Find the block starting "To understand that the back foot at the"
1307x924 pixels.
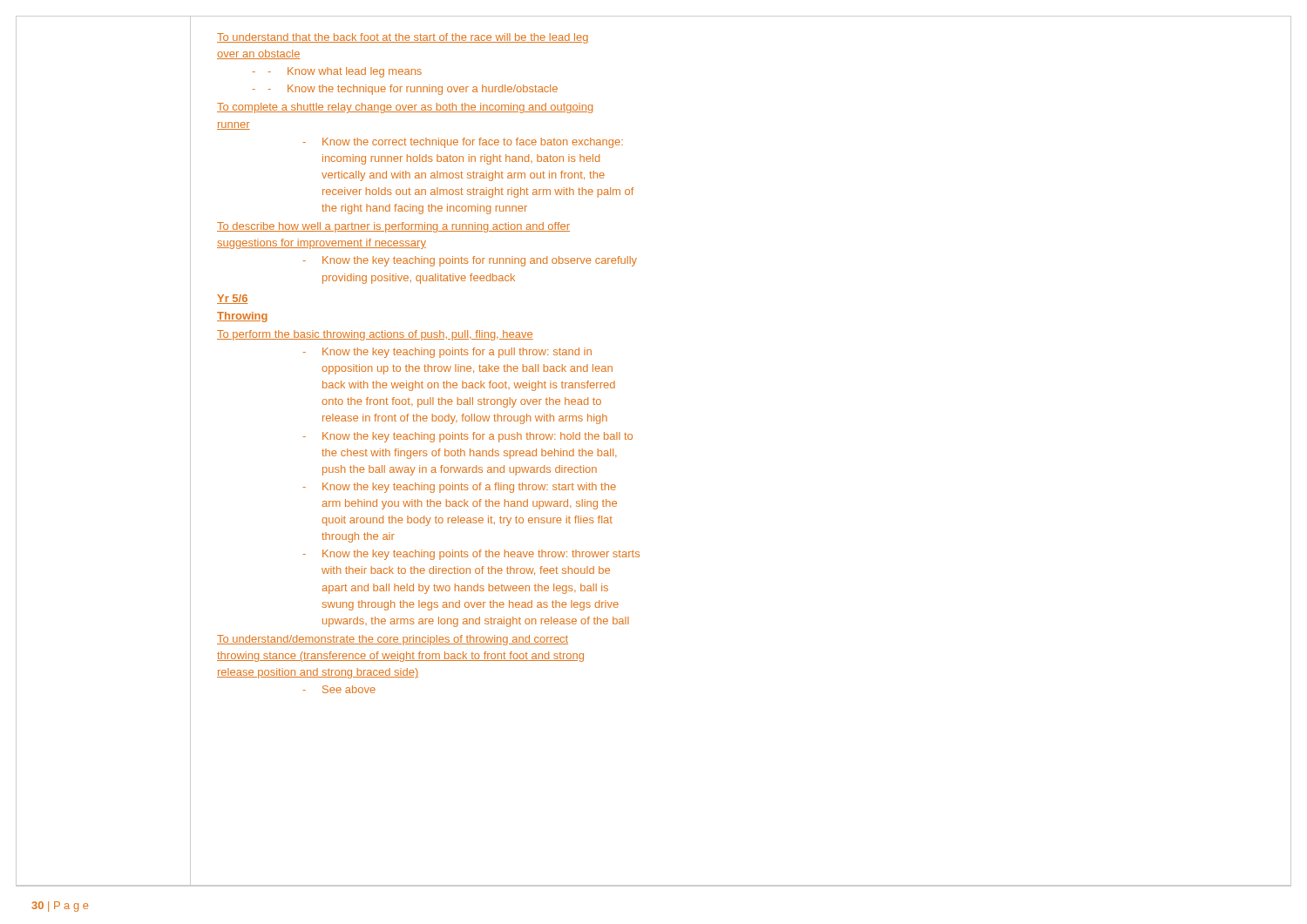[403, 45]
